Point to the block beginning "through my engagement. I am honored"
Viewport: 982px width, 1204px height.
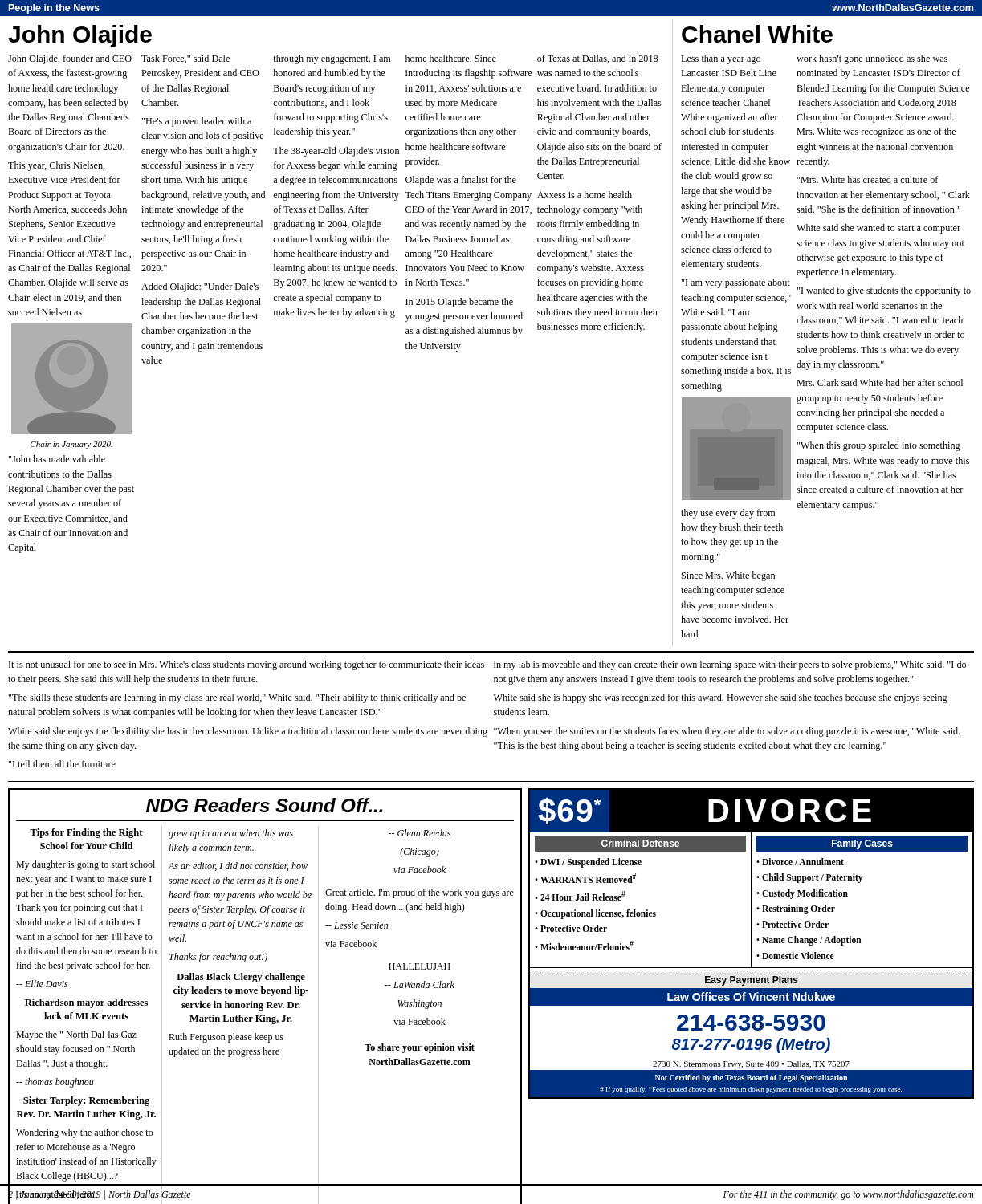[337, 186]
